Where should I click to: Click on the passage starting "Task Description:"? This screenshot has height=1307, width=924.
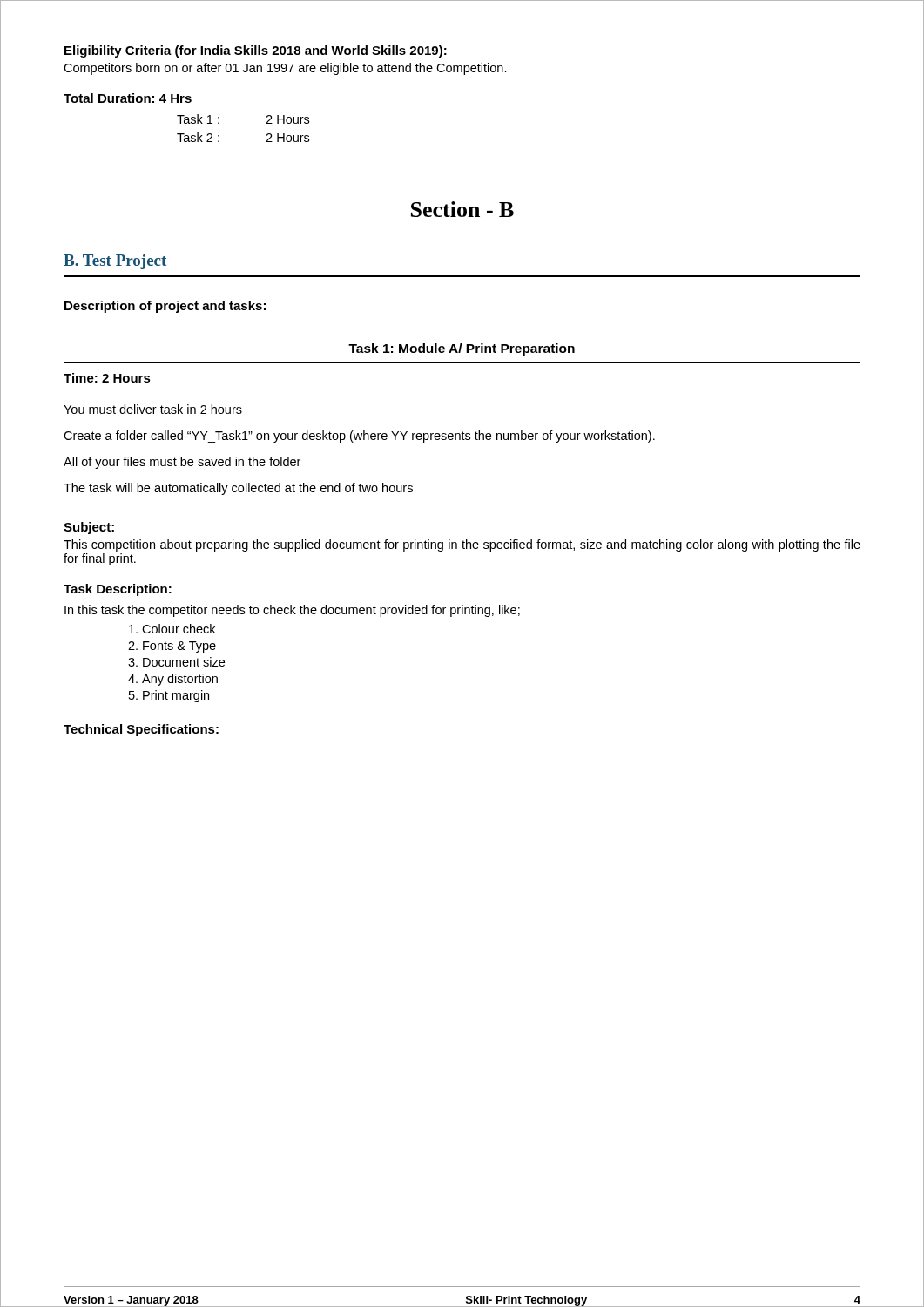118,589
